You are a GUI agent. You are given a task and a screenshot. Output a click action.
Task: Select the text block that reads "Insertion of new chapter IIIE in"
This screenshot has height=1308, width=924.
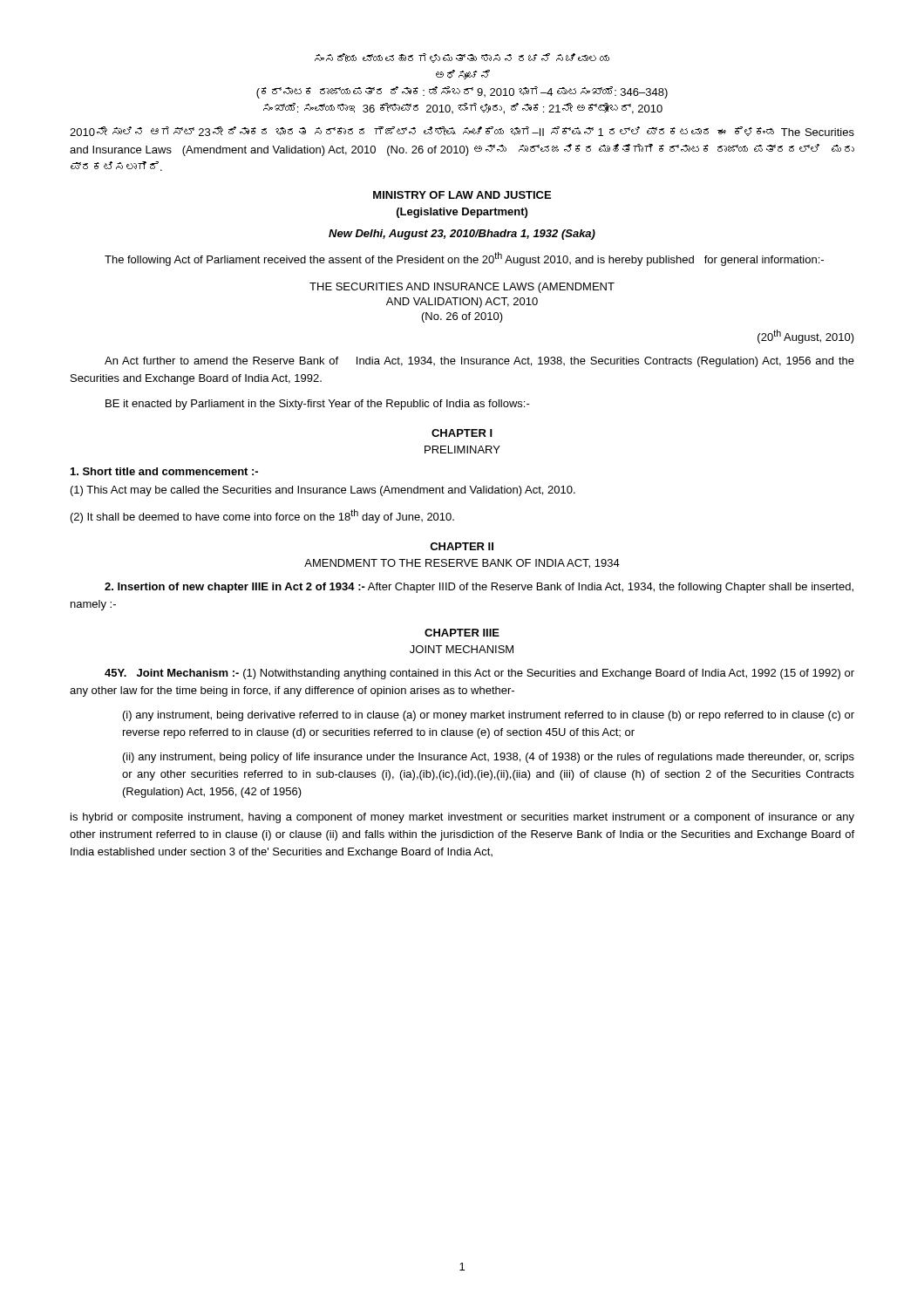[x=462, y=595]
